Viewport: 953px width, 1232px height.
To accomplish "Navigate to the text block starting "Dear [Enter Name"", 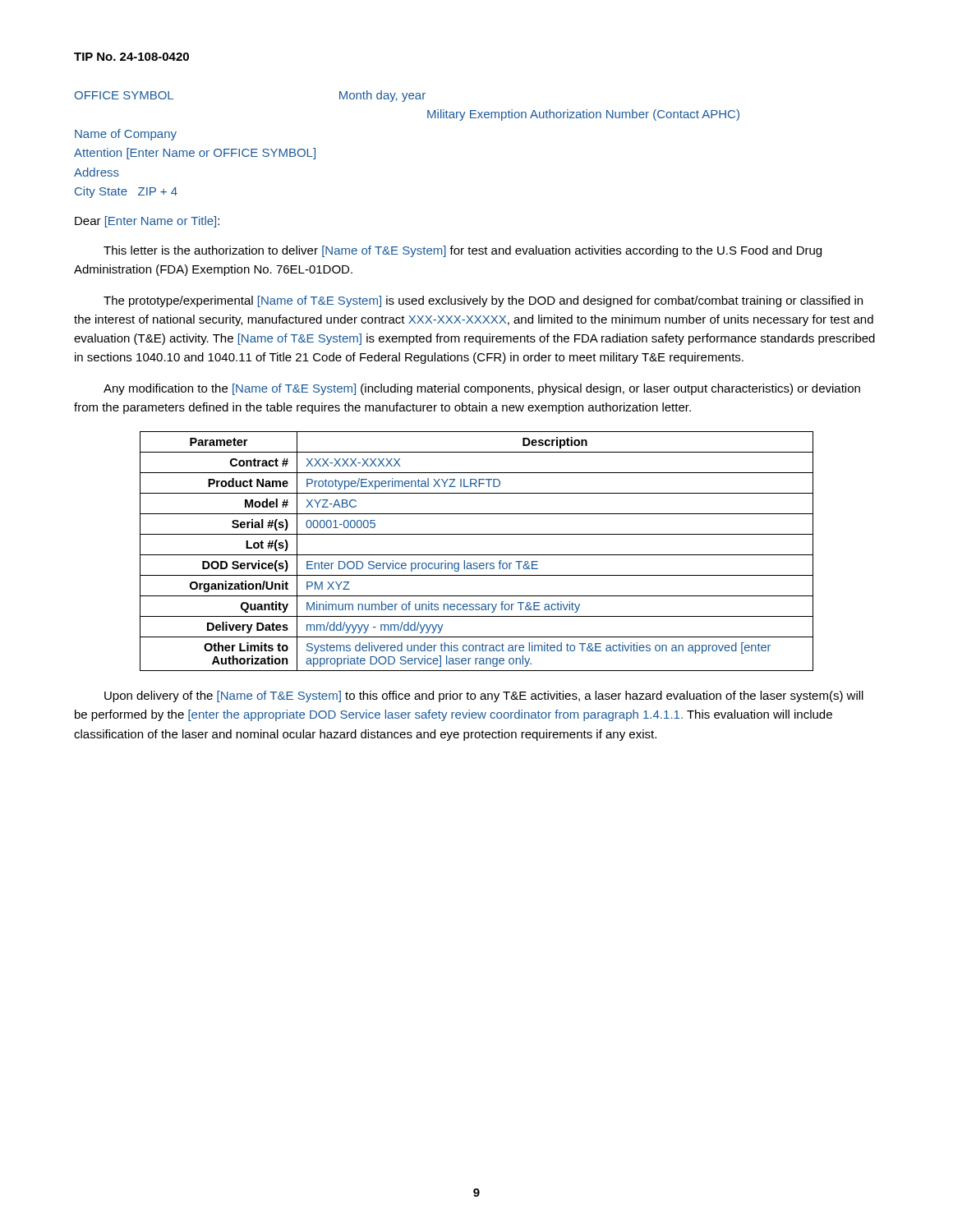I will click(147, 221).
